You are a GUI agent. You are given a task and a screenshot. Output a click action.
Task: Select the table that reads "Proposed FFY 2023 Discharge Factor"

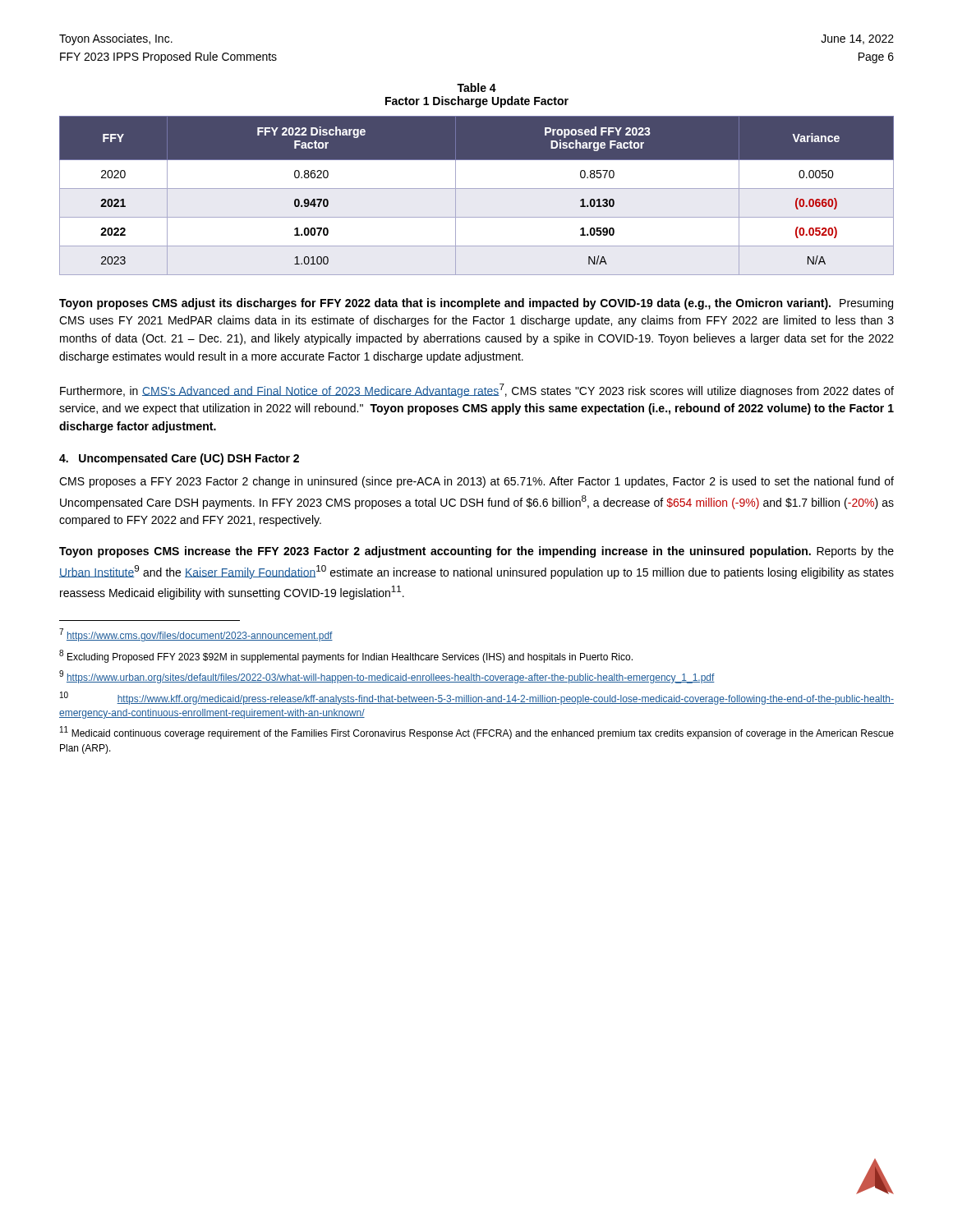(476, 195)
